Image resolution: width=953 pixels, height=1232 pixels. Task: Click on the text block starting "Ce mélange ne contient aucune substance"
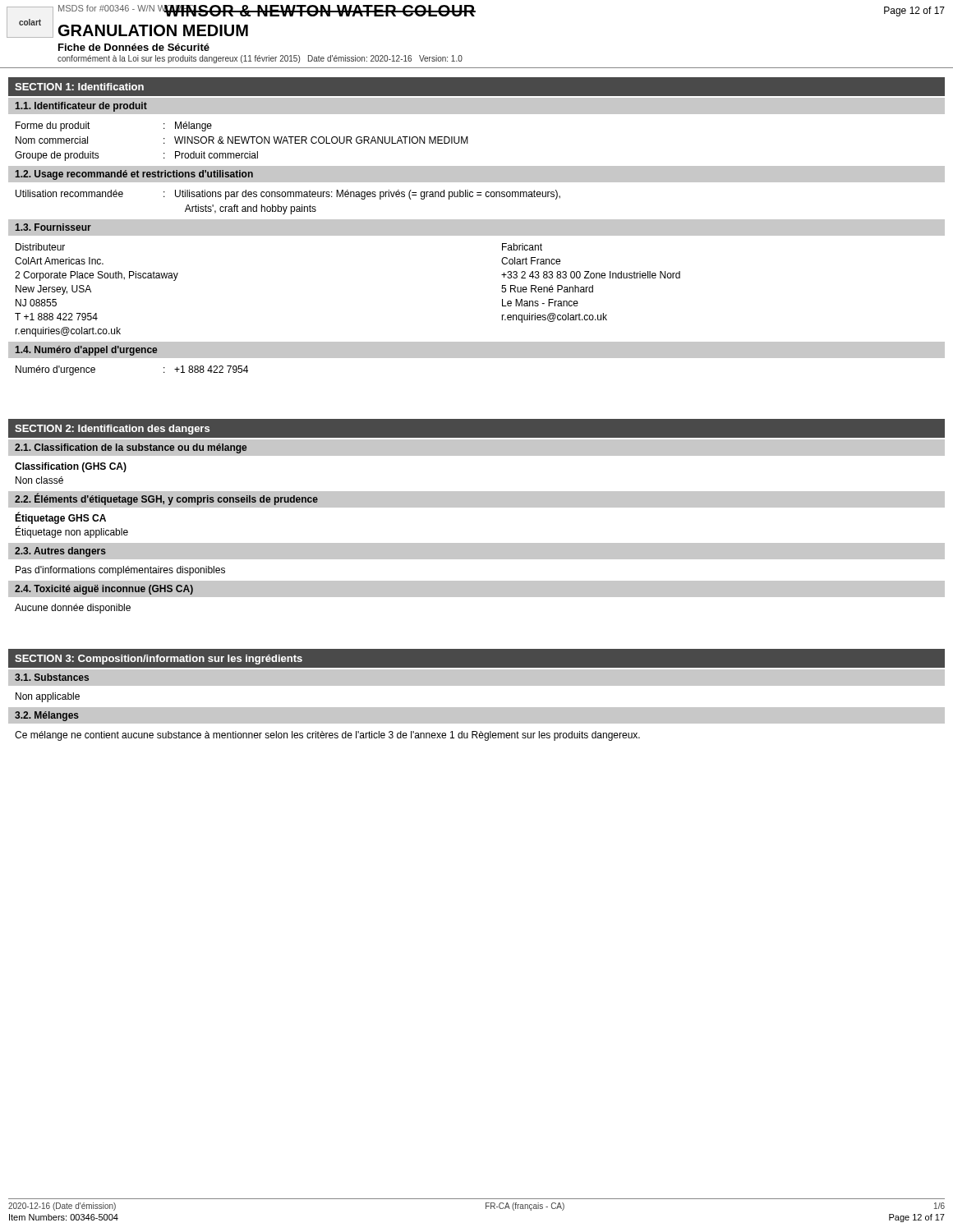point(476,736)
